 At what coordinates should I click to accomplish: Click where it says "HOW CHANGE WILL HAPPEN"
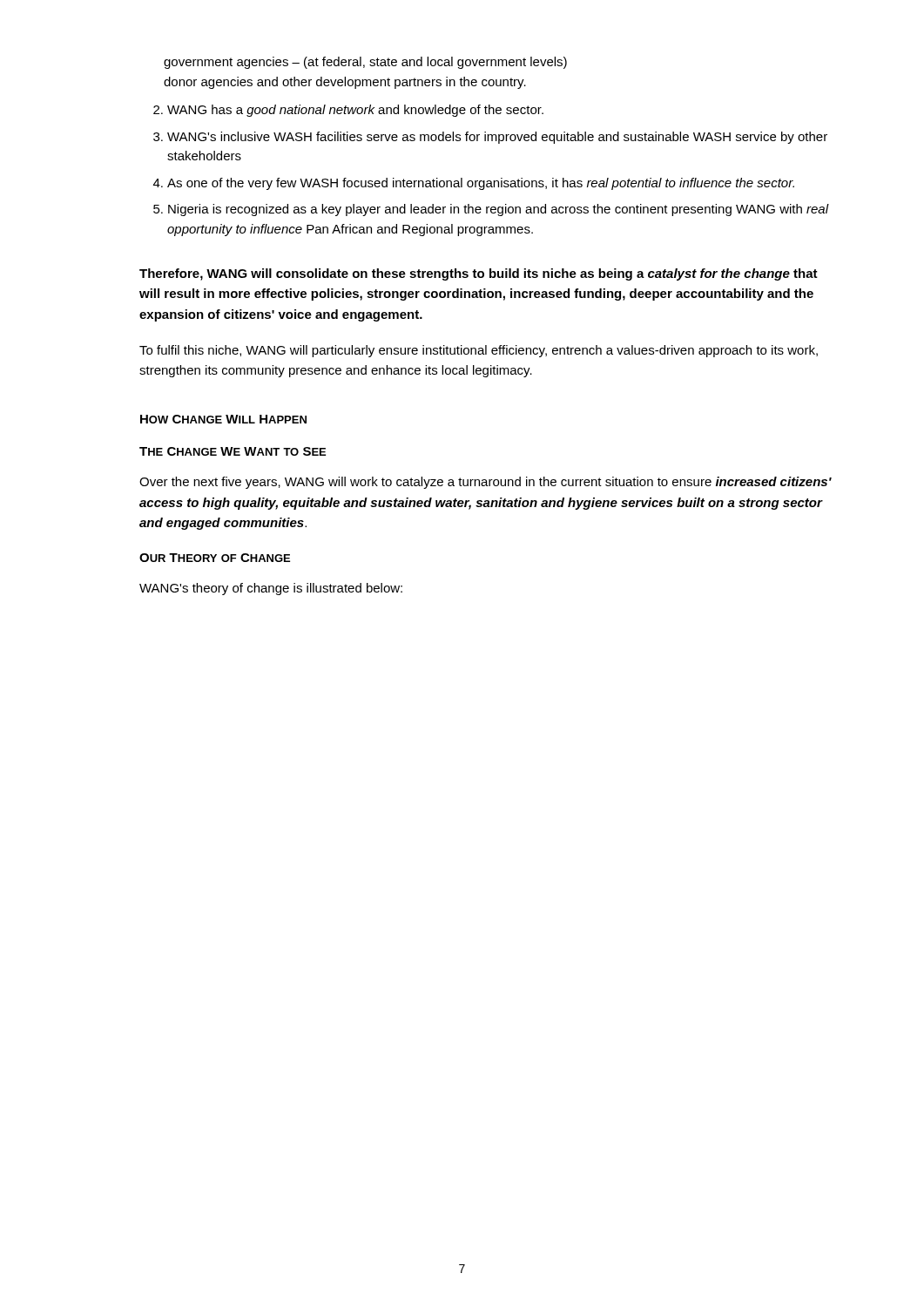tap(223, 419)
